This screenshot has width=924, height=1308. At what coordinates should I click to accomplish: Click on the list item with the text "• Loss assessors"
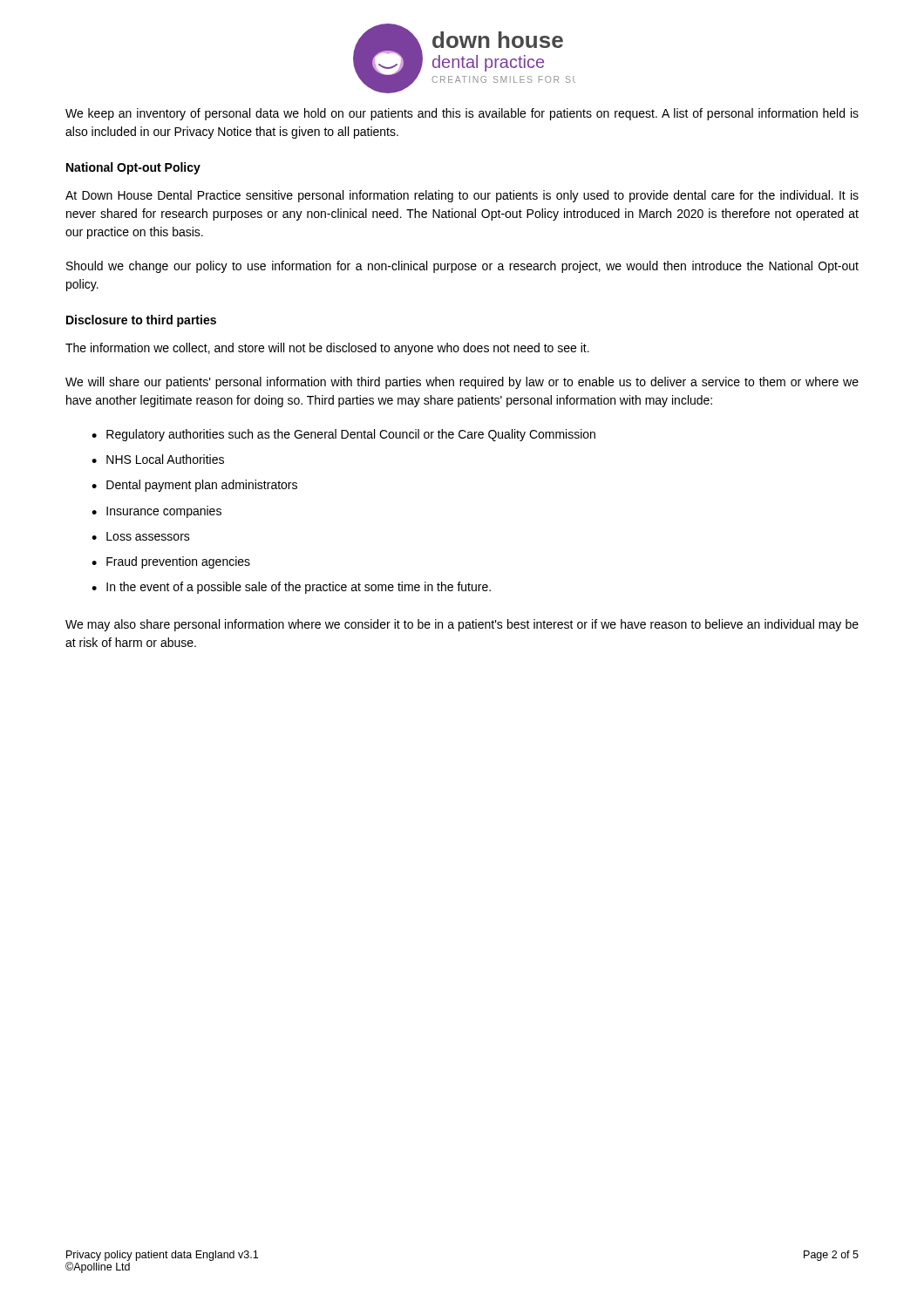coord(141,538)
